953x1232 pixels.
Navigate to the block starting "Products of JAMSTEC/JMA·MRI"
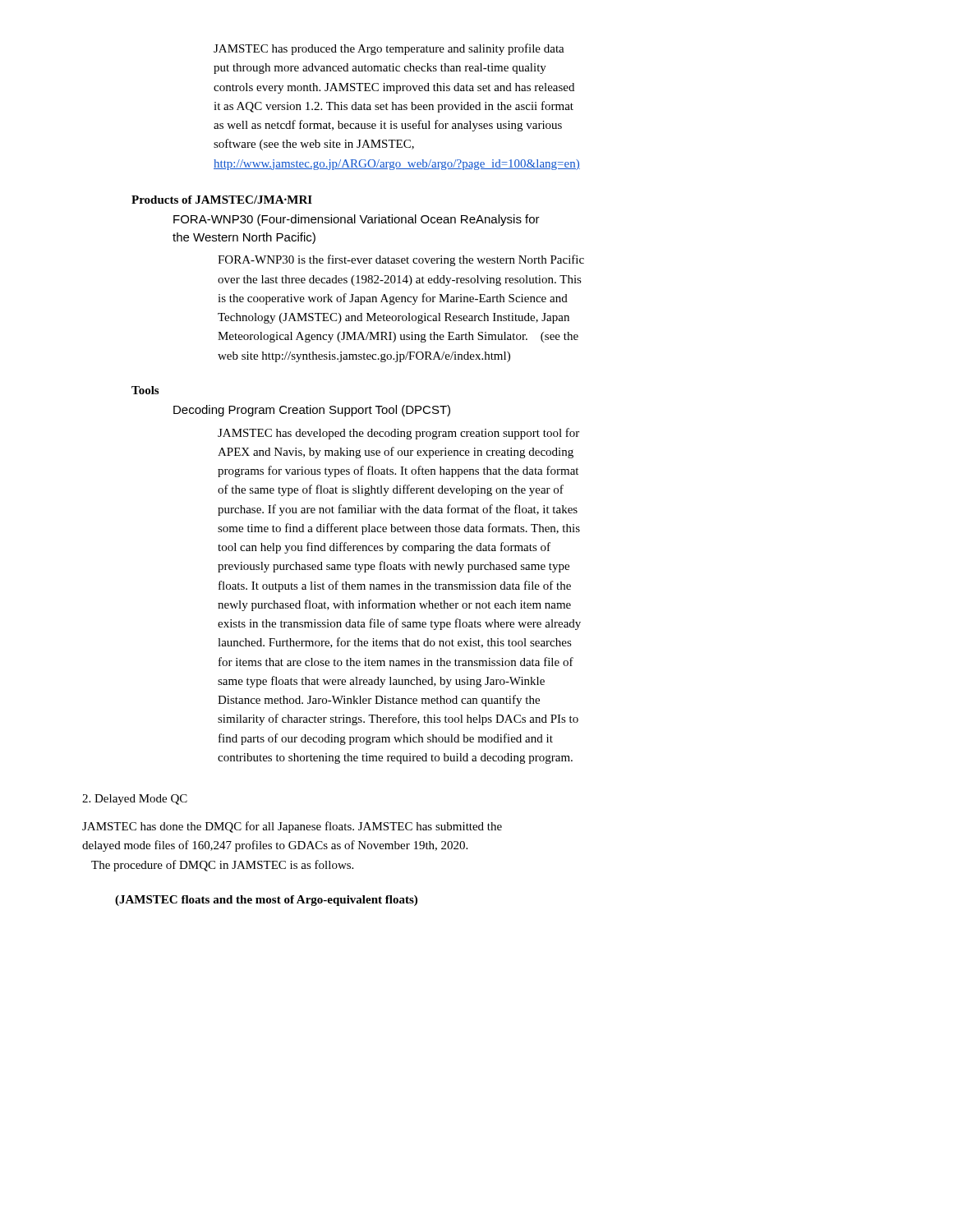tap(222, 199)
